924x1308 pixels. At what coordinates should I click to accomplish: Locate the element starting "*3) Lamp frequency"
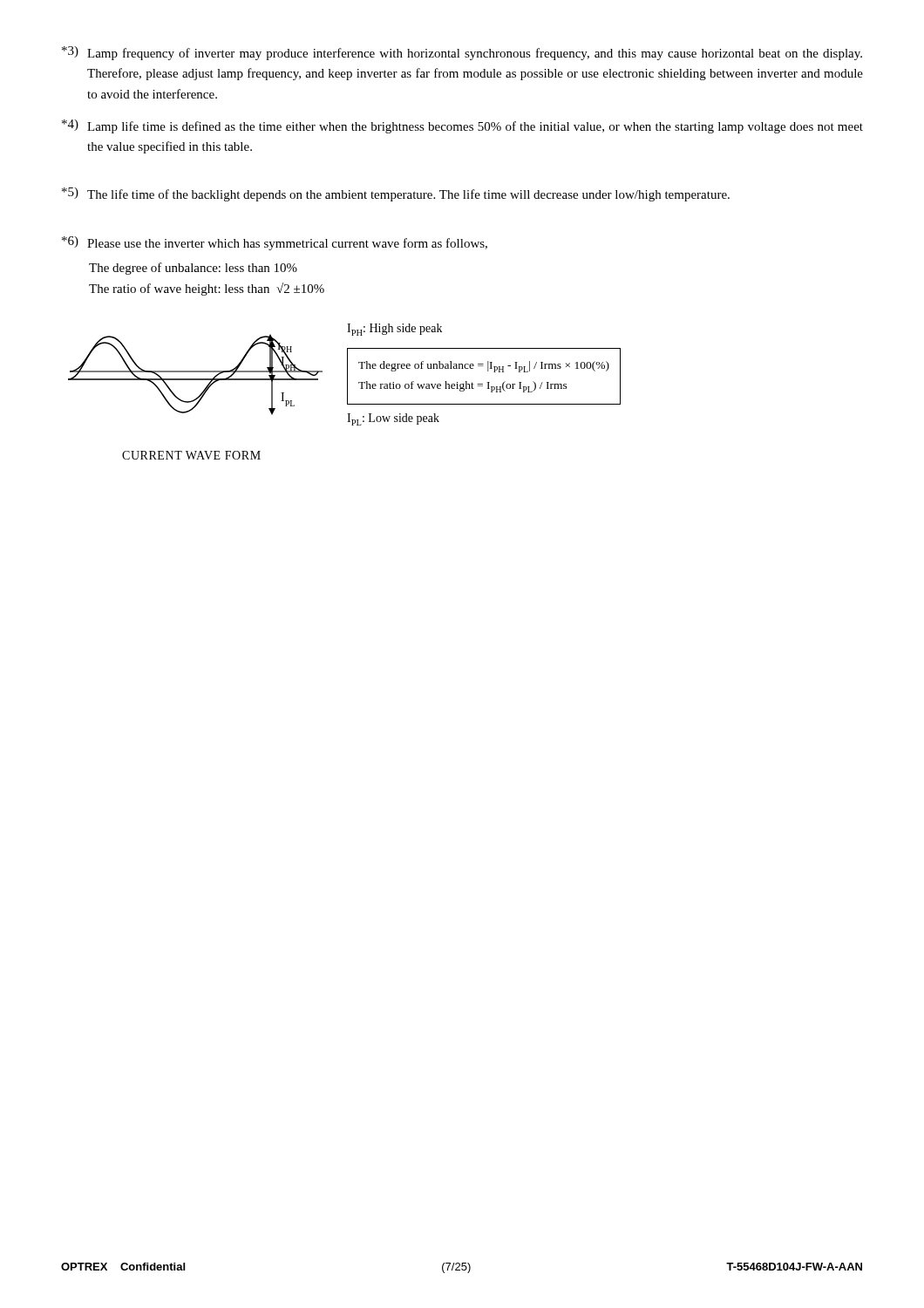(x=462, y=74)
